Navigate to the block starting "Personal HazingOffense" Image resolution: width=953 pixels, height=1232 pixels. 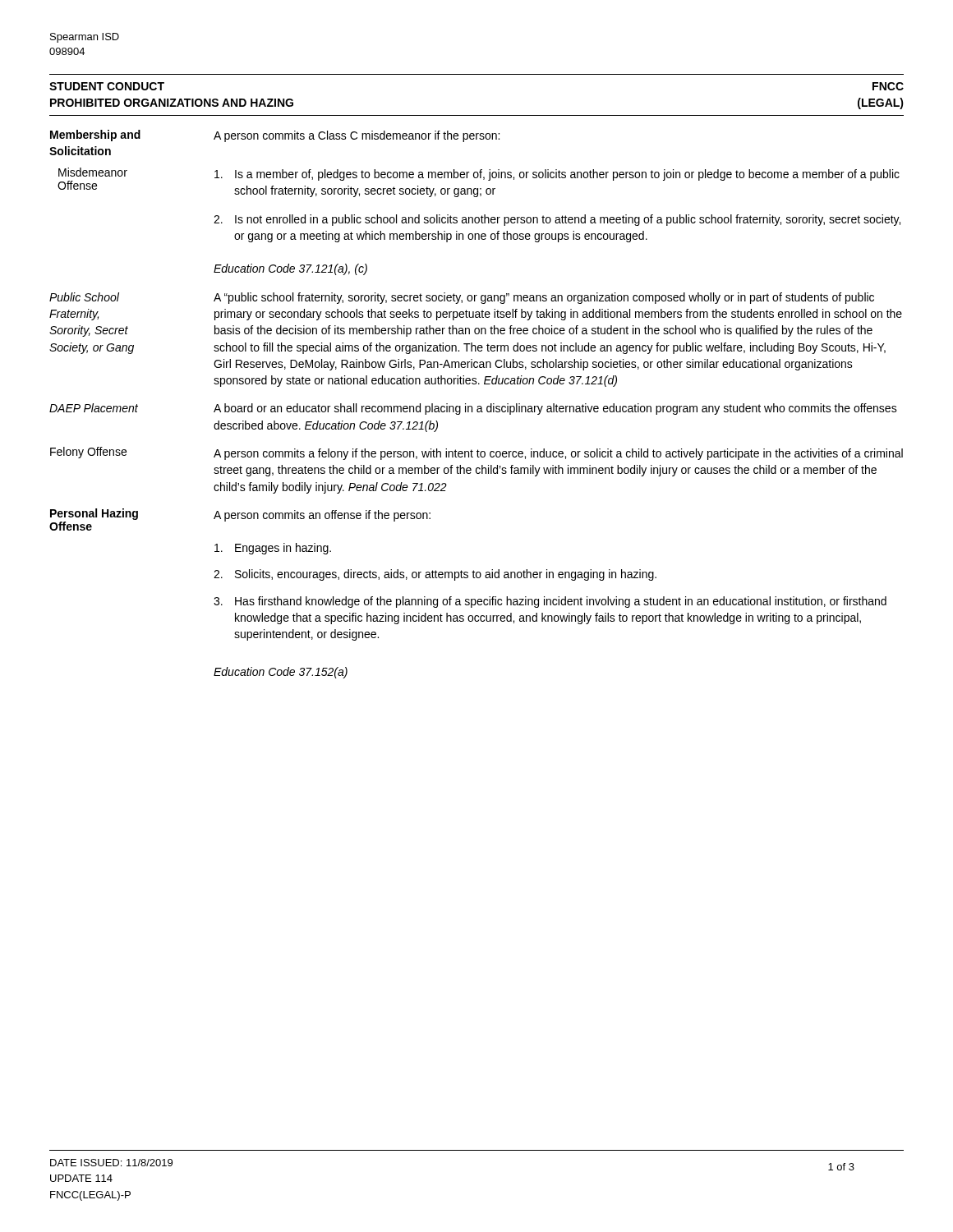(x=94, y=520)
